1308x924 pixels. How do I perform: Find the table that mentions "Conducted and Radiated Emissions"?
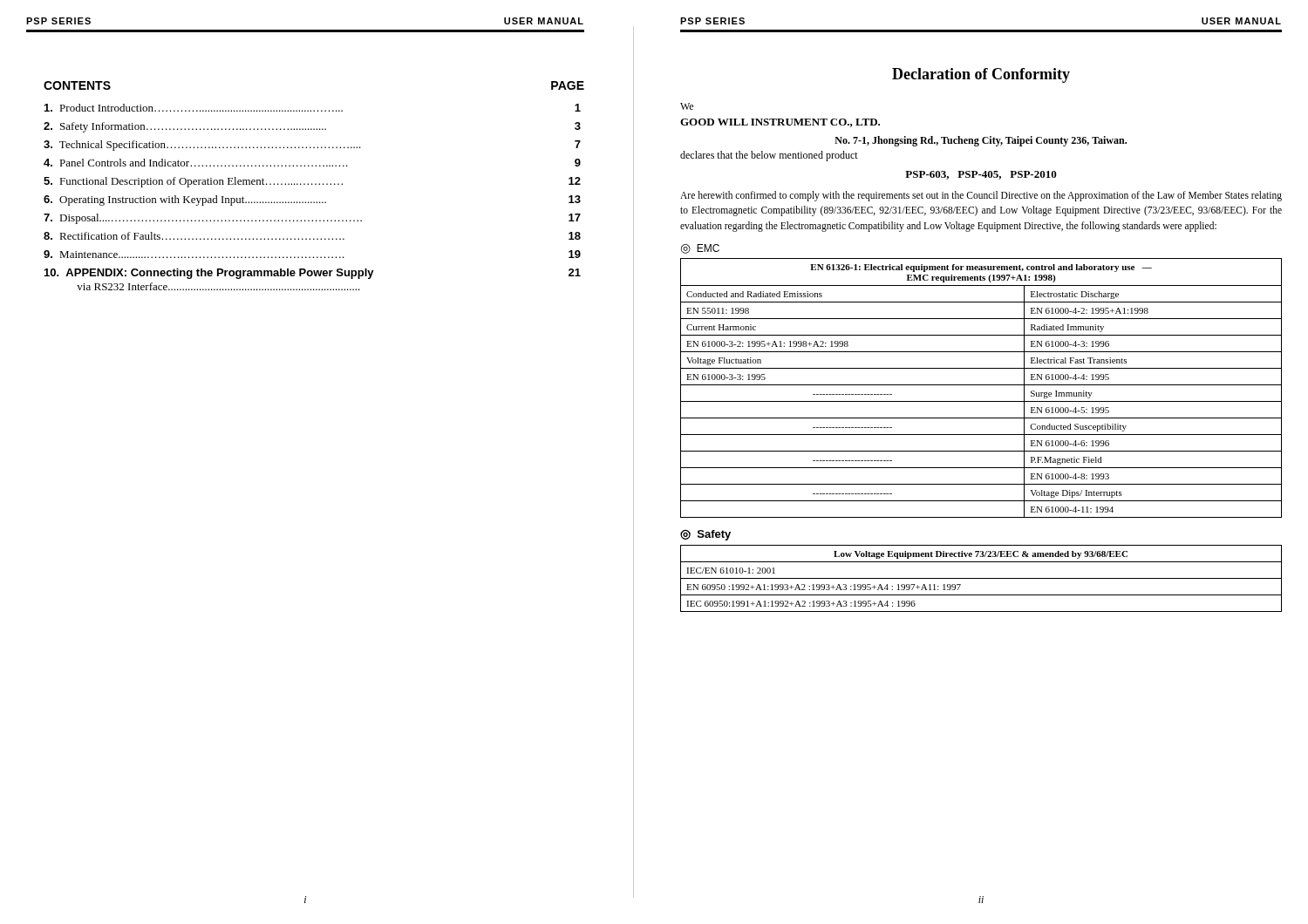[981, 388]
